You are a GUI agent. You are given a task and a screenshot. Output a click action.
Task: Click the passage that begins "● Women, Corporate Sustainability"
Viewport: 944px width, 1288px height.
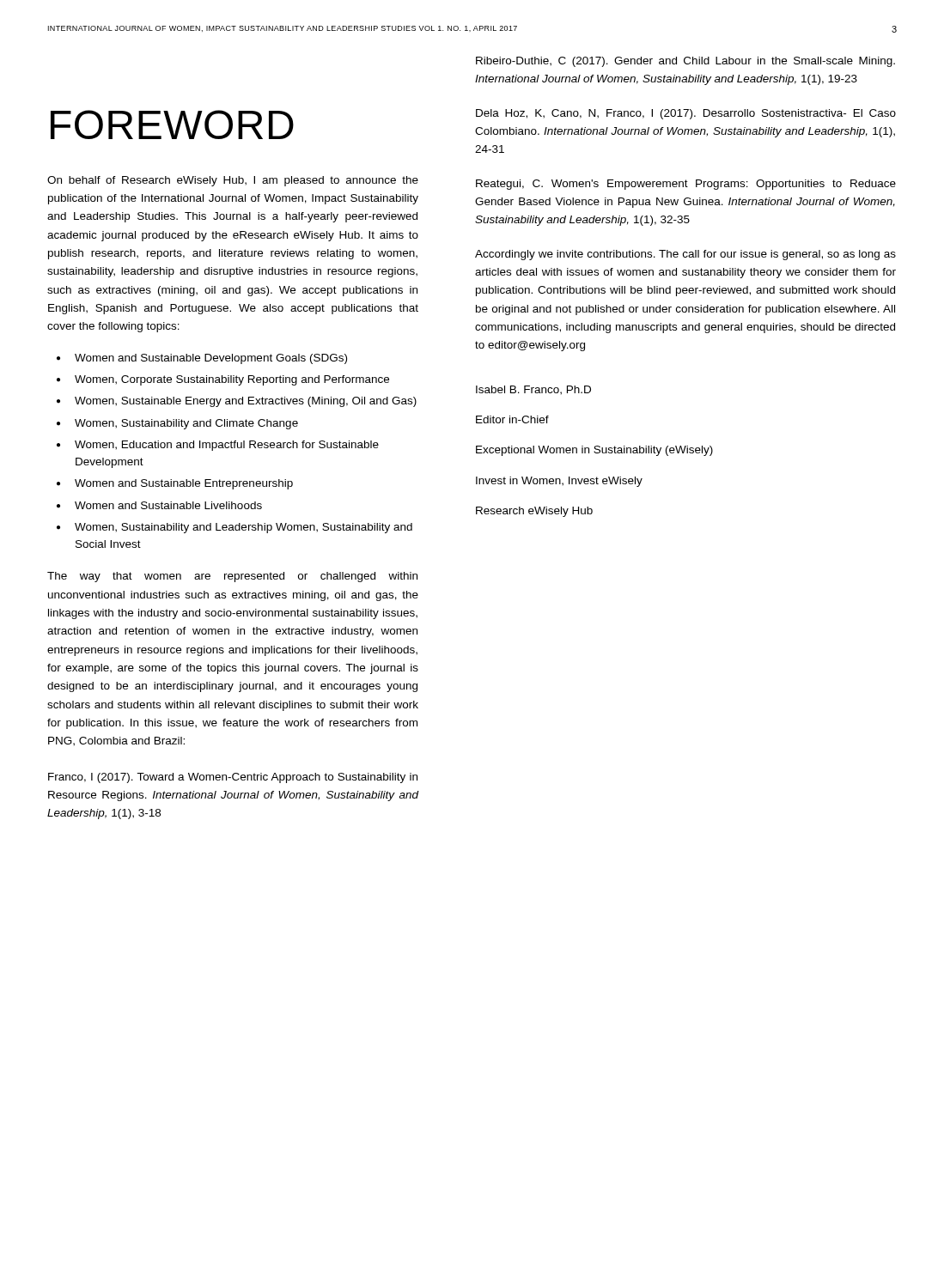coord(223,379)
